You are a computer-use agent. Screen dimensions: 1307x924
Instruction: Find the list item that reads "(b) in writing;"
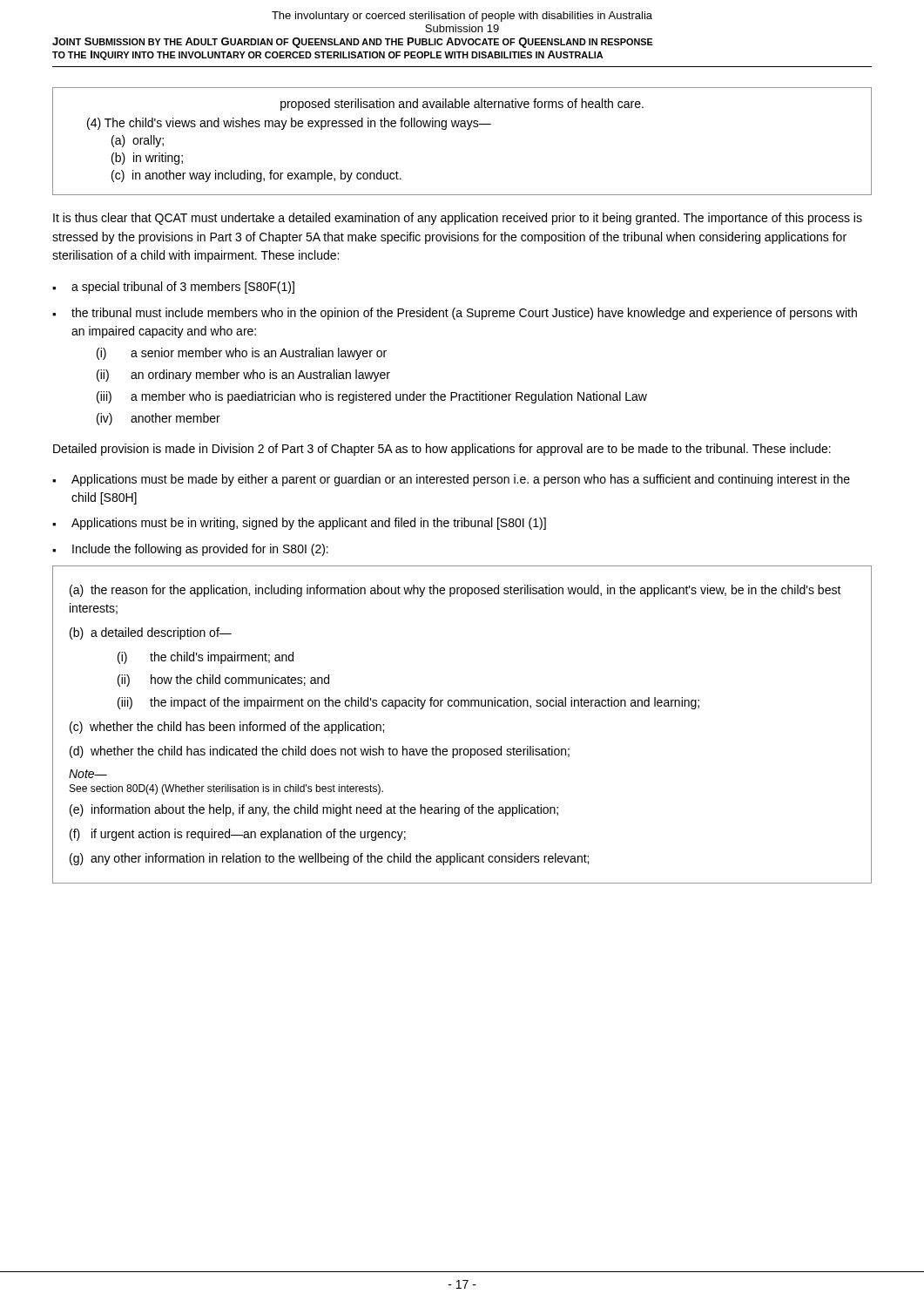coord(147,158)
